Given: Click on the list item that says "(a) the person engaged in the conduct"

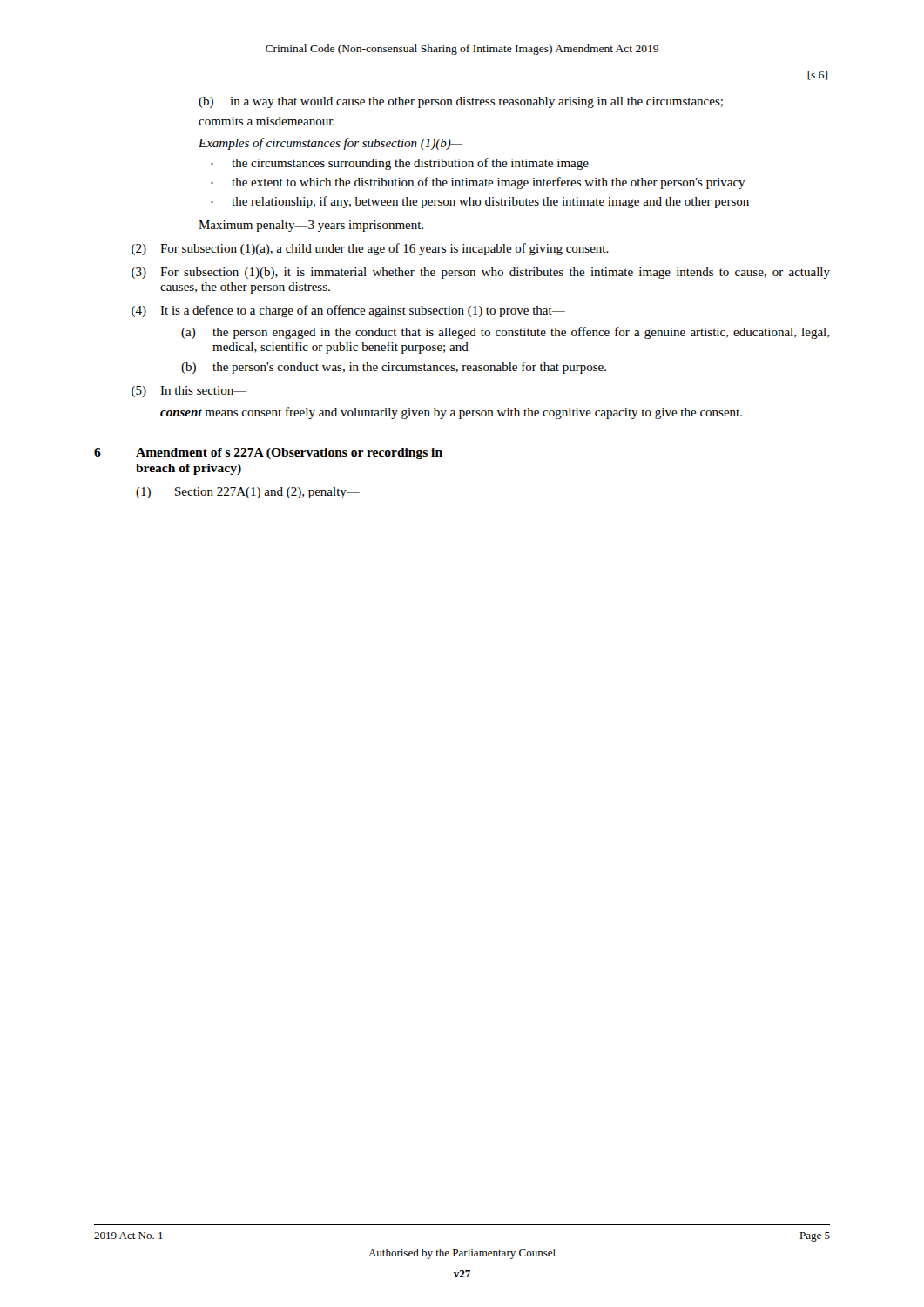Looking at the screenshot, I should (506, 340).
